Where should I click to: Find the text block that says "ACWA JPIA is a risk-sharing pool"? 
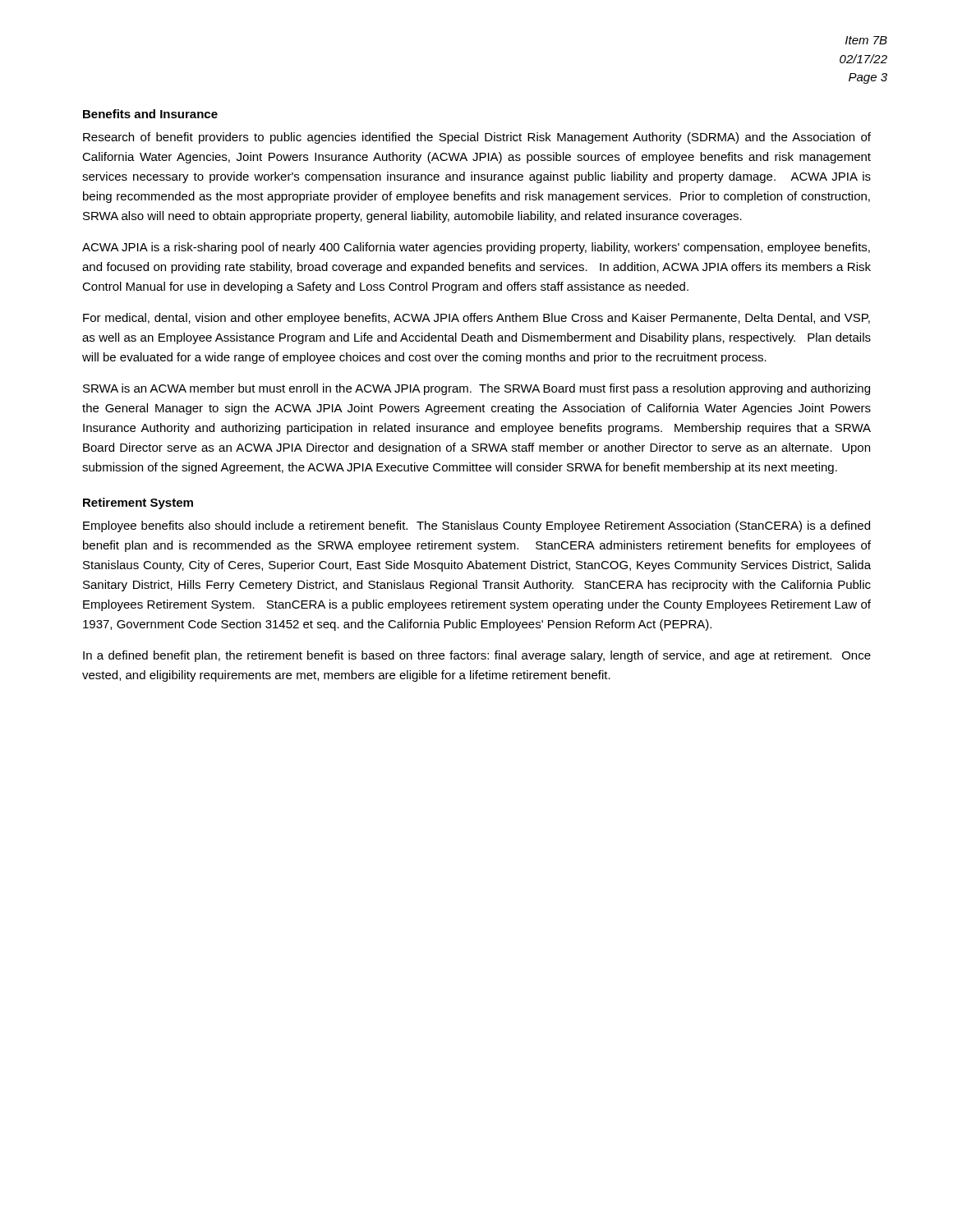(476, 267)
